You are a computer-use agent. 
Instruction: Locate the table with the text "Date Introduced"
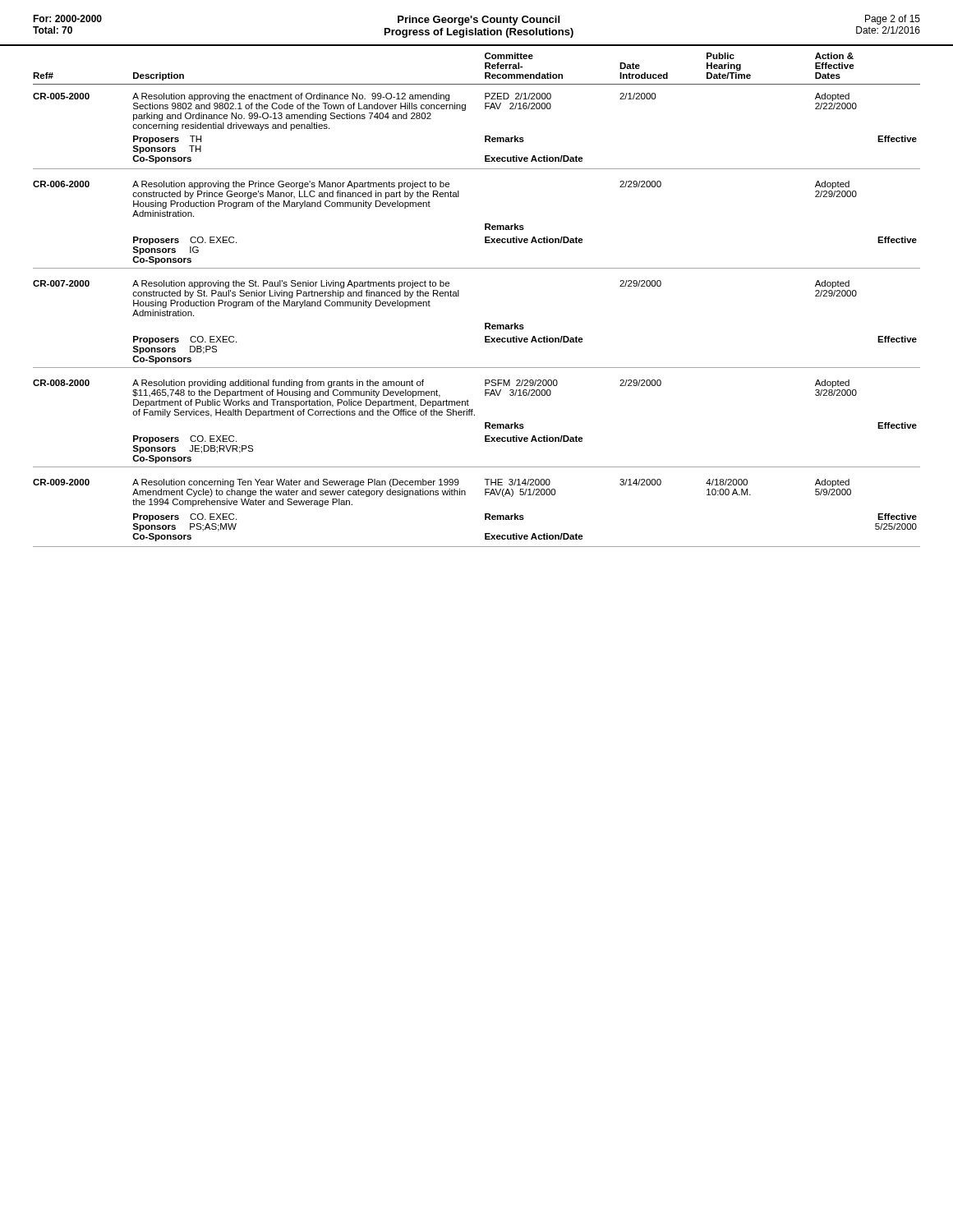(x=476, y=298)
